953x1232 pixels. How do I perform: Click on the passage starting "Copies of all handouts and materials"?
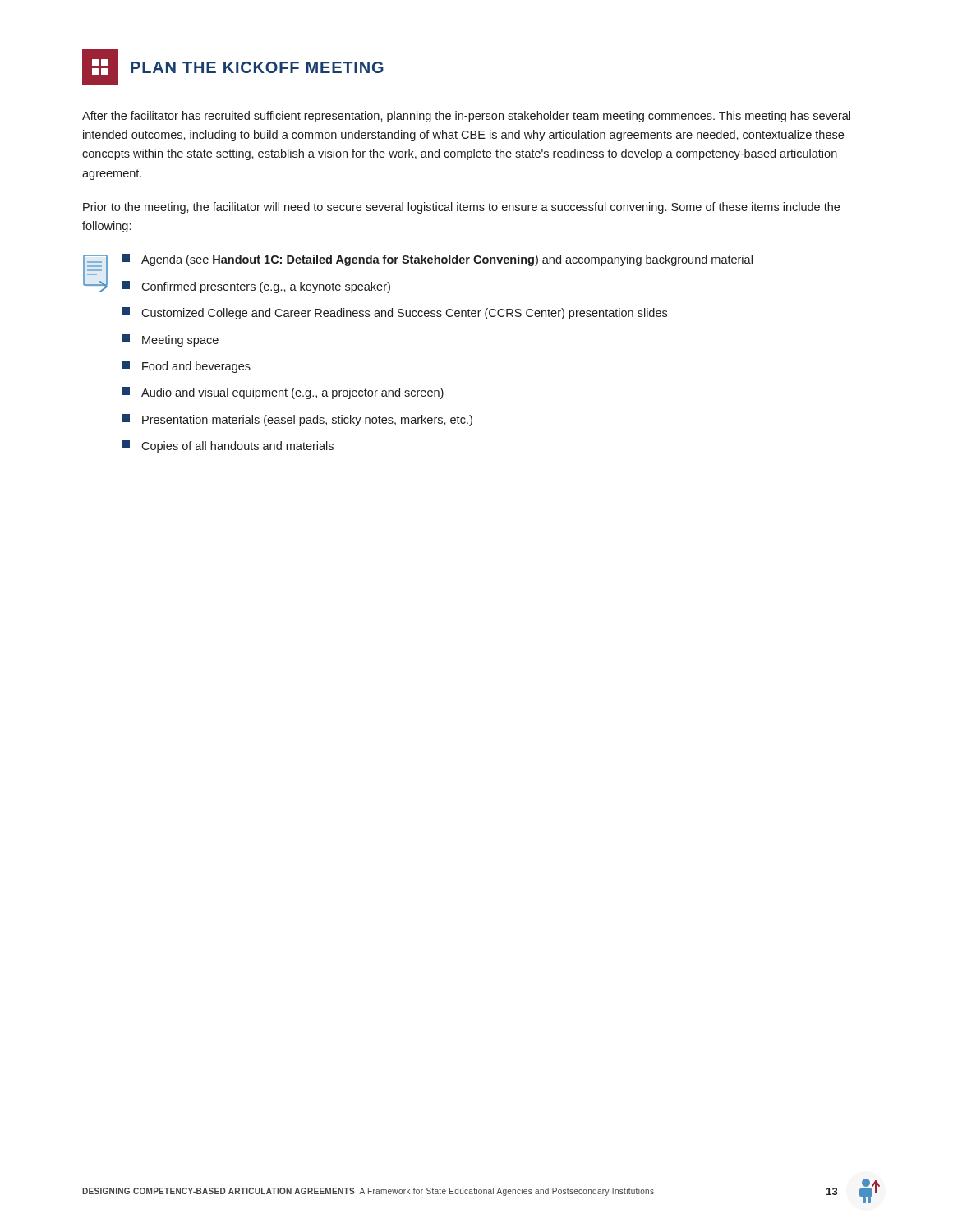(x=228, y=446)
